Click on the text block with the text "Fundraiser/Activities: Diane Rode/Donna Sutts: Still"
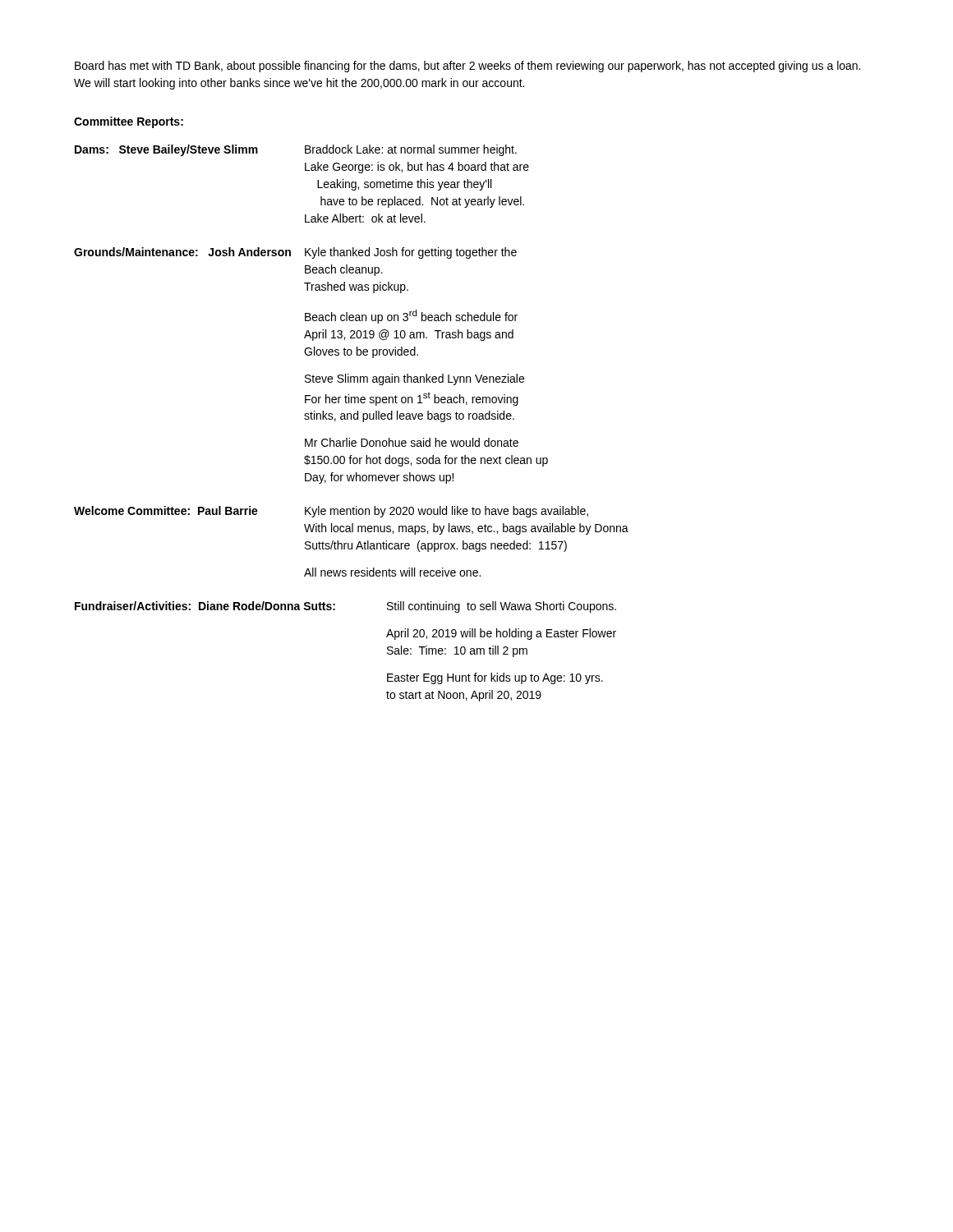Screen dimensions: 1232x953 476,651
